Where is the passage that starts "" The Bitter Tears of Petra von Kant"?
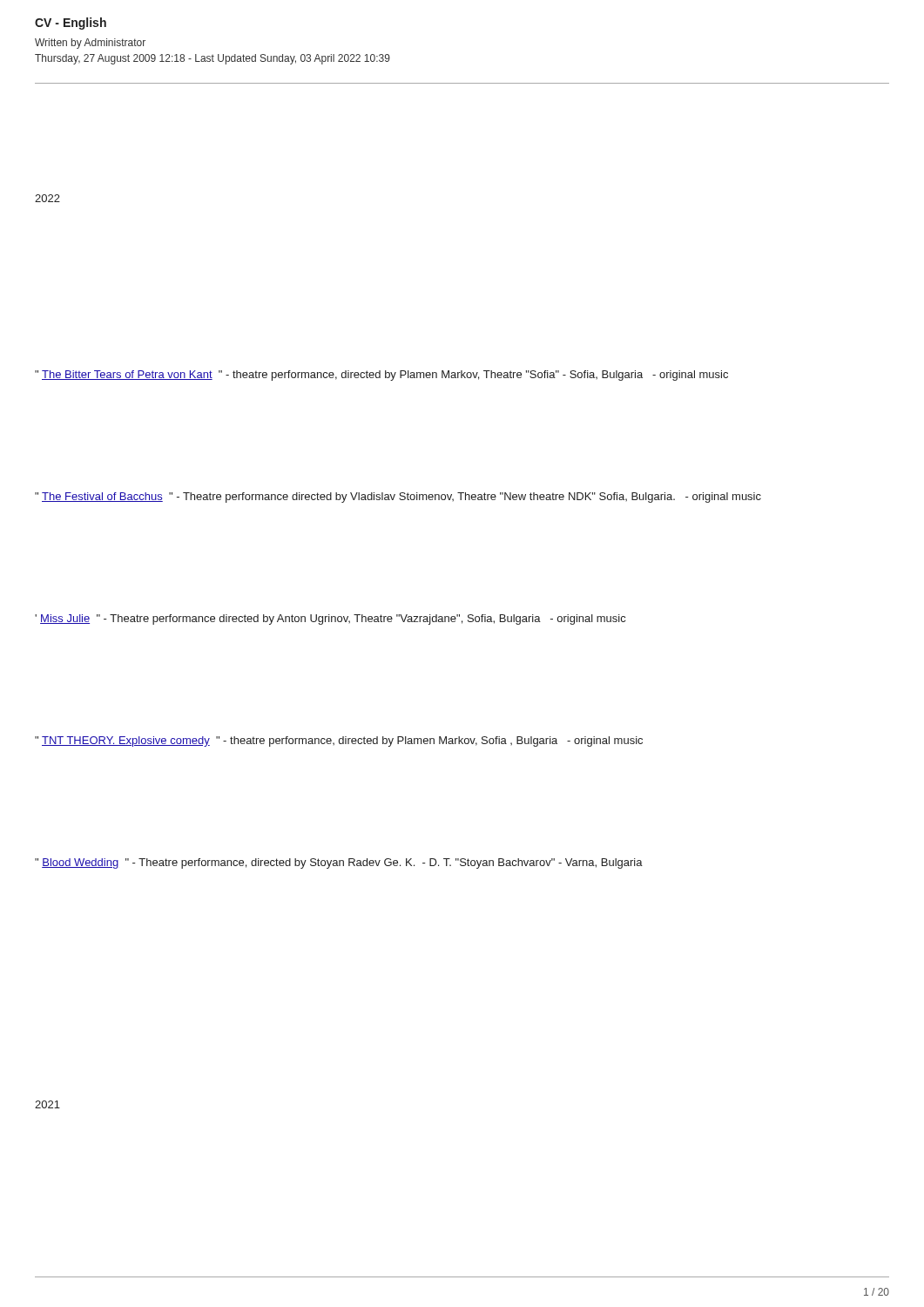This screenshot has height=1307, width=924. click(x=382, y=374)
